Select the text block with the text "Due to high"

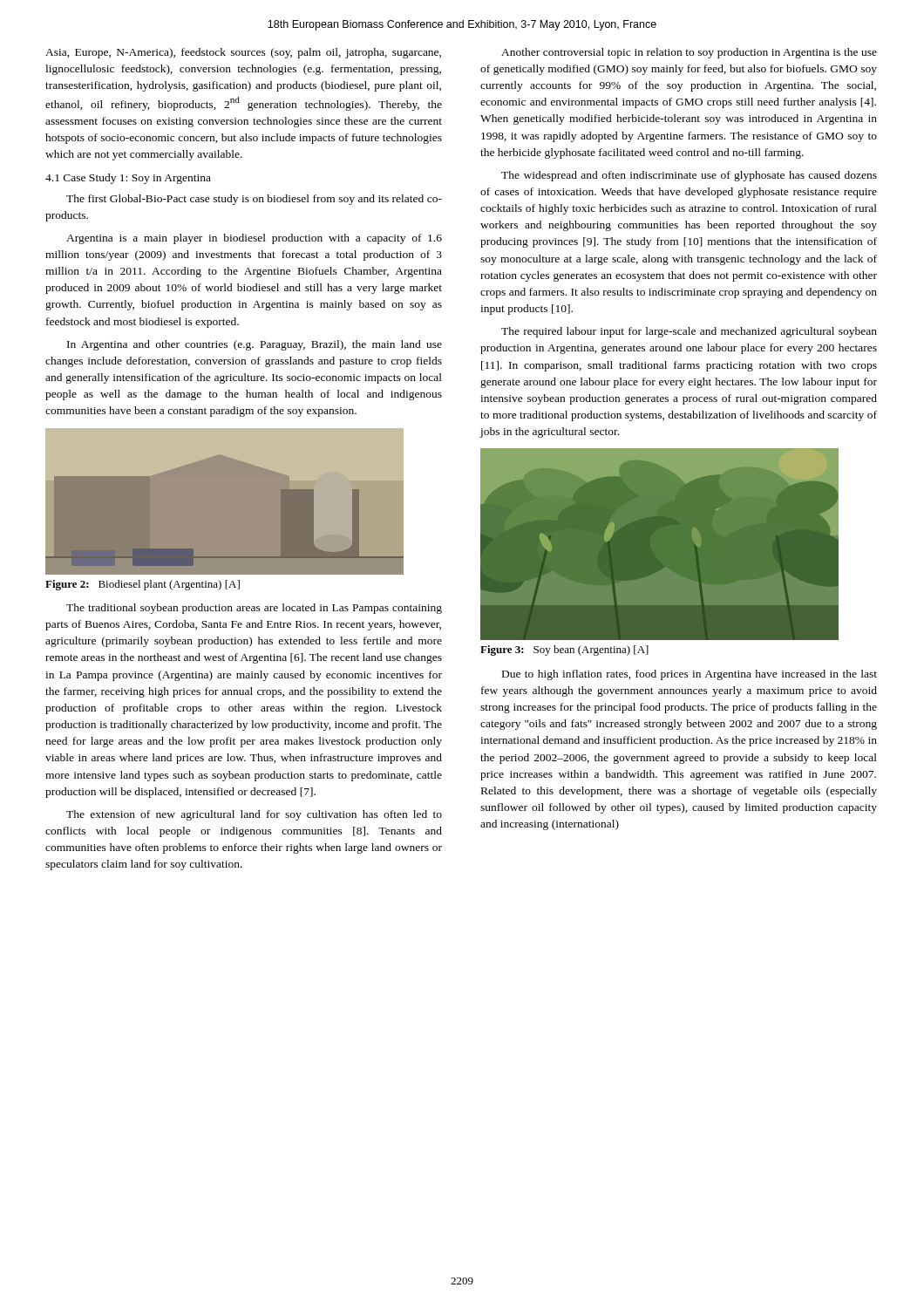[x=679, y=749]
